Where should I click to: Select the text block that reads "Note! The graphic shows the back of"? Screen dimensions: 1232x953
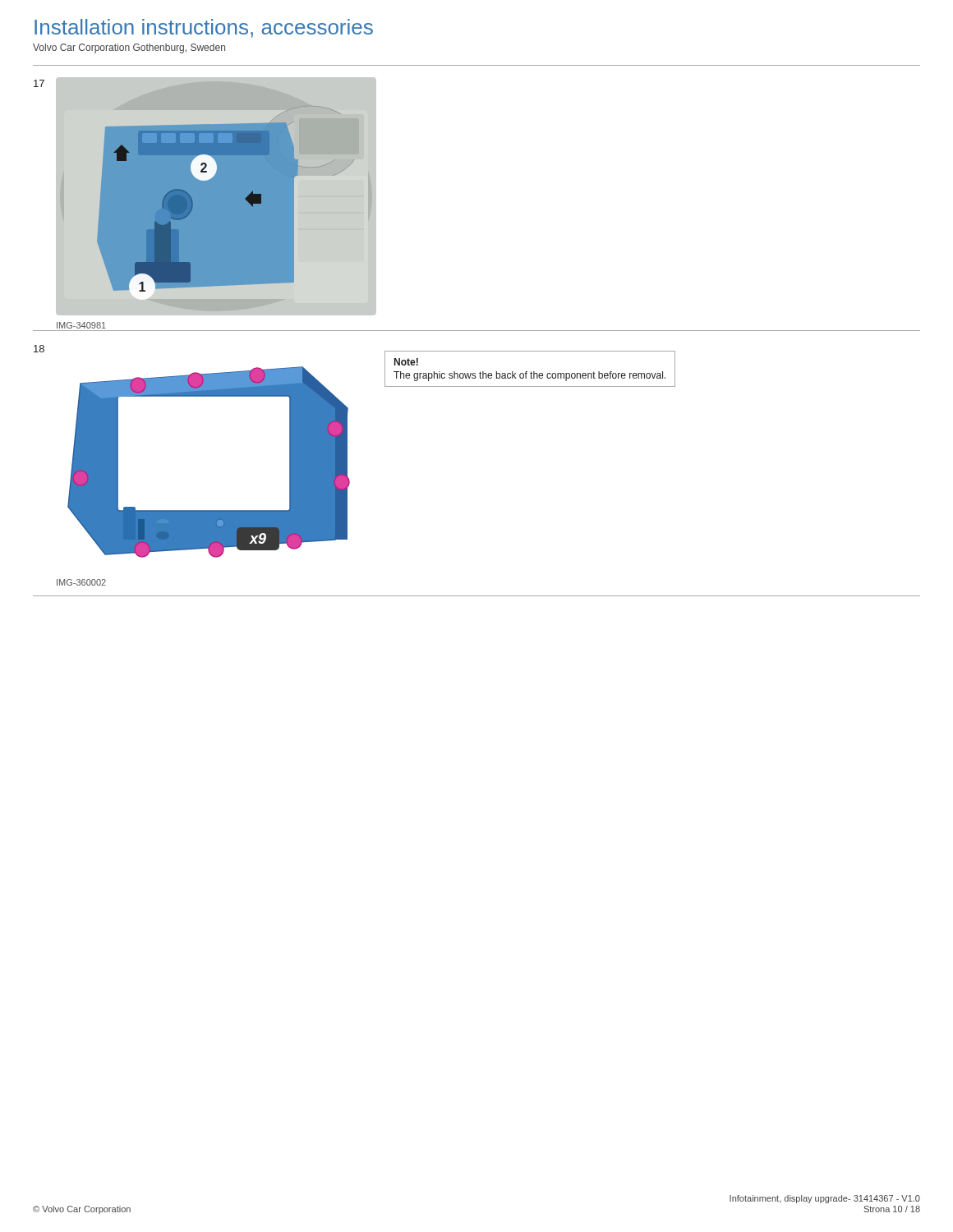530,369
